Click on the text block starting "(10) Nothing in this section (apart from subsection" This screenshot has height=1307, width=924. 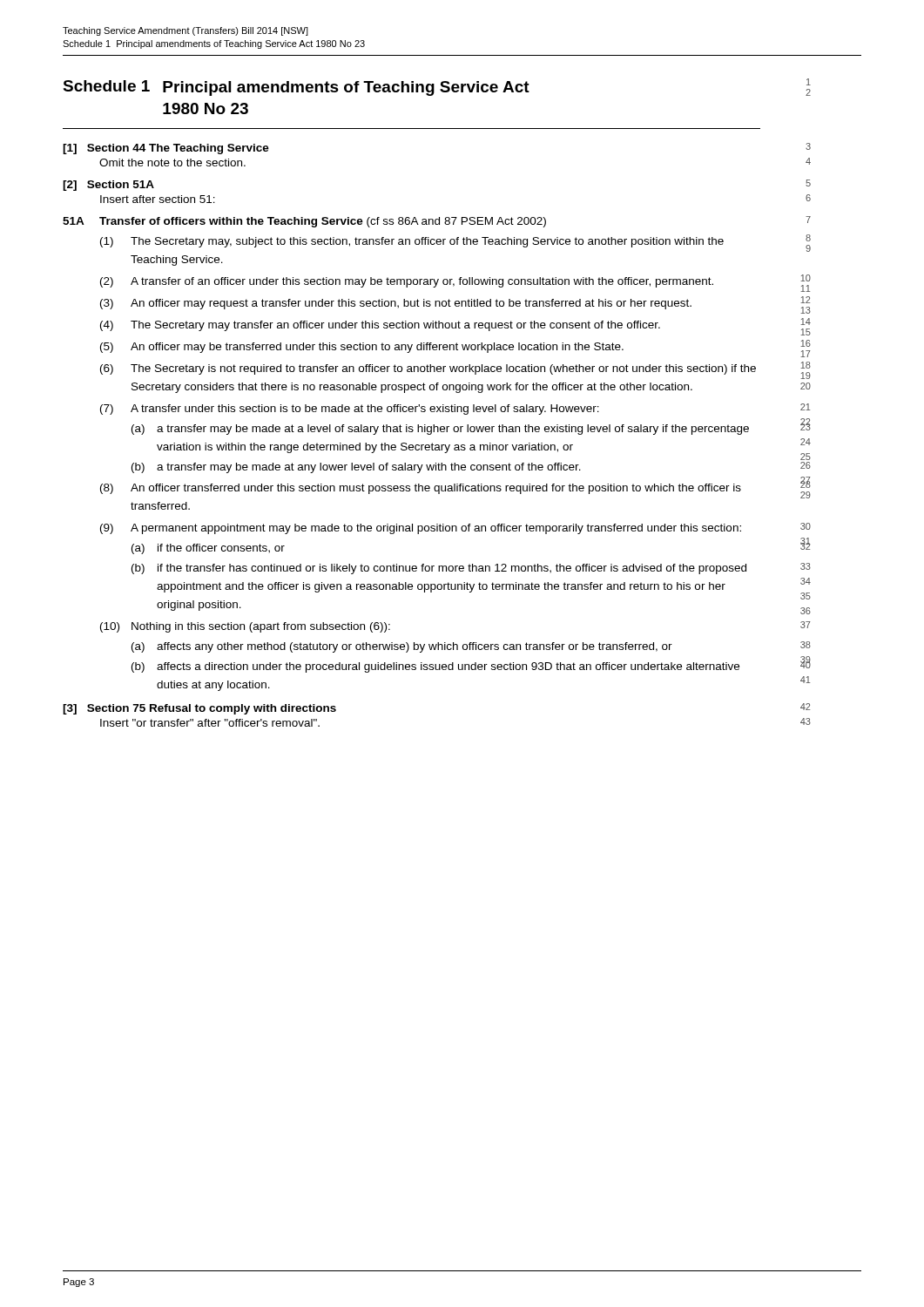412,656
